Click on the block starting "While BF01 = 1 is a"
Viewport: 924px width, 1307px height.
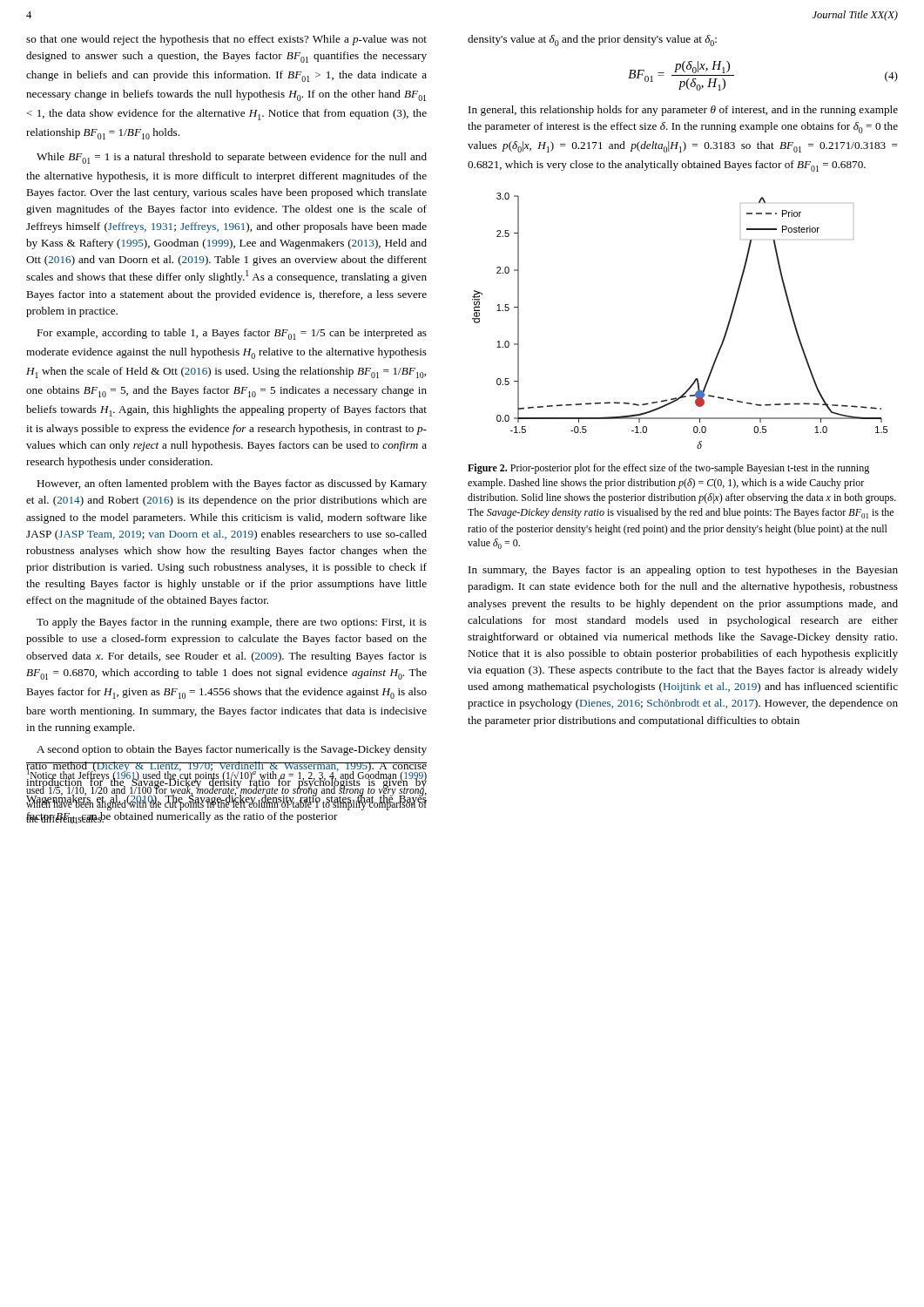226,233
